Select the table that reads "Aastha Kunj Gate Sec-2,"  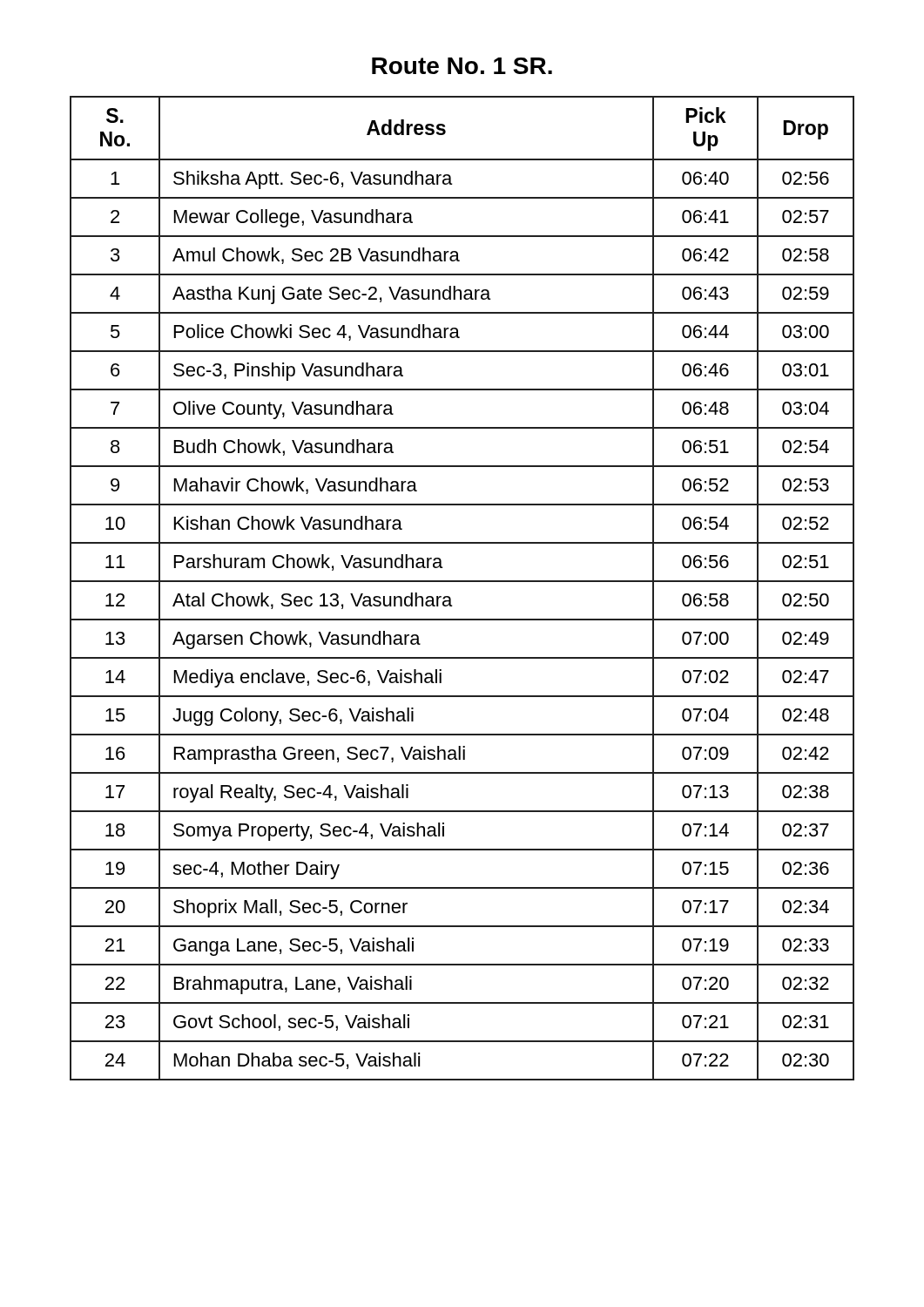point(462,588)
